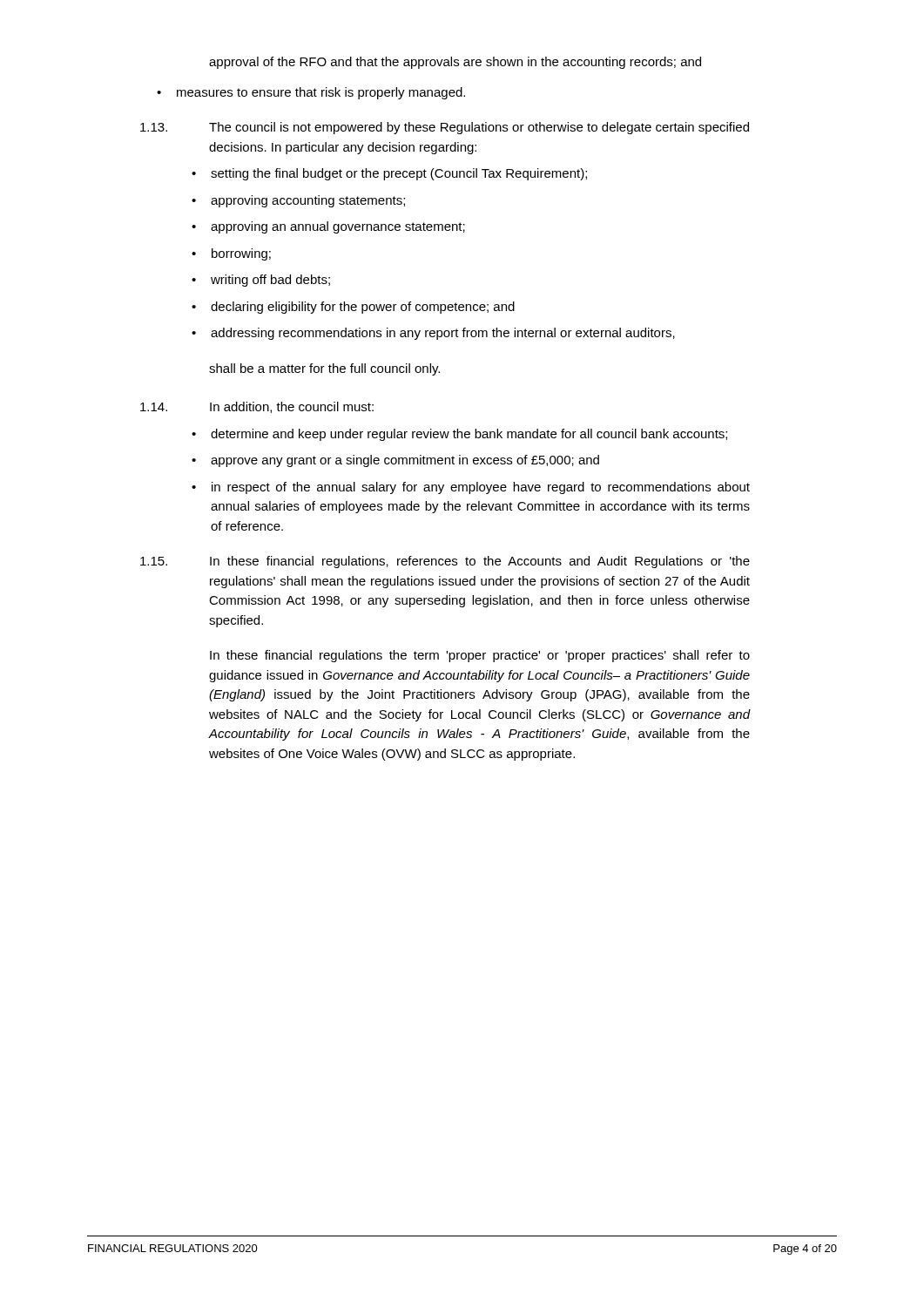
Task: Select the passage starting "• approve any grant"
Action: [471, 460]
